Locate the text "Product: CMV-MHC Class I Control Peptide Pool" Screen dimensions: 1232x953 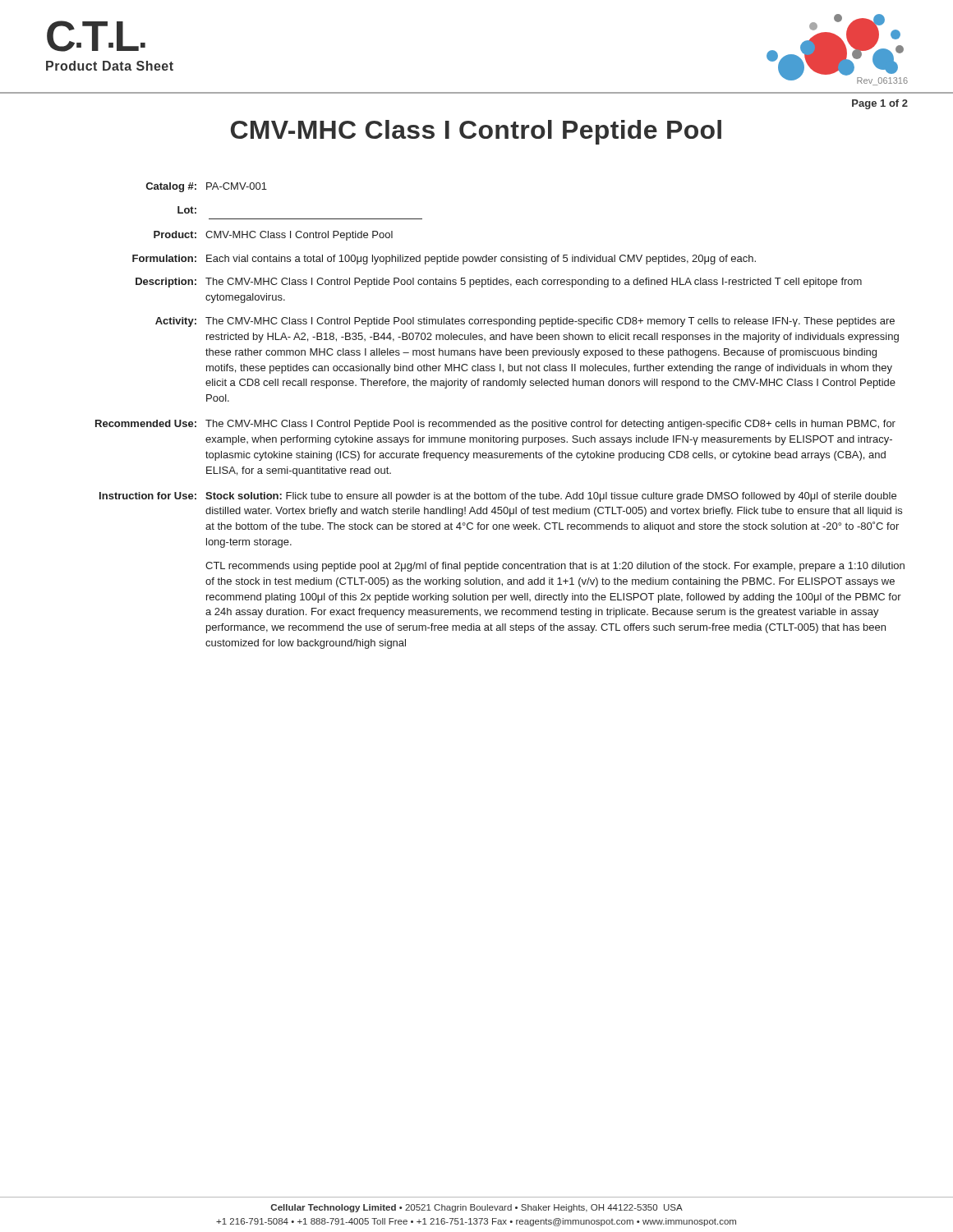(x=273, y=236)
